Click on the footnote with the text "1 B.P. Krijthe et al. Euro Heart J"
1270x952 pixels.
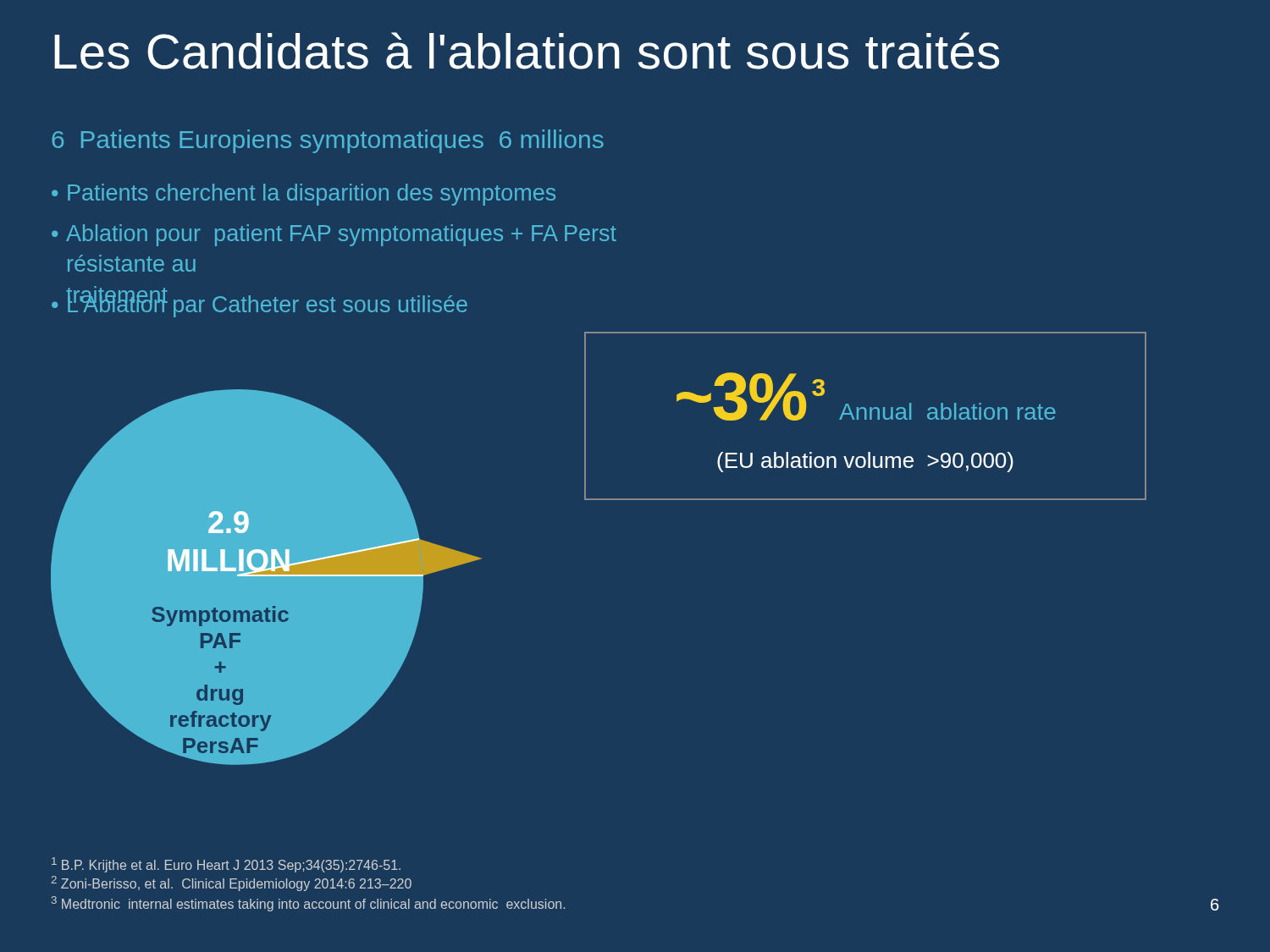tap(226, 863)
